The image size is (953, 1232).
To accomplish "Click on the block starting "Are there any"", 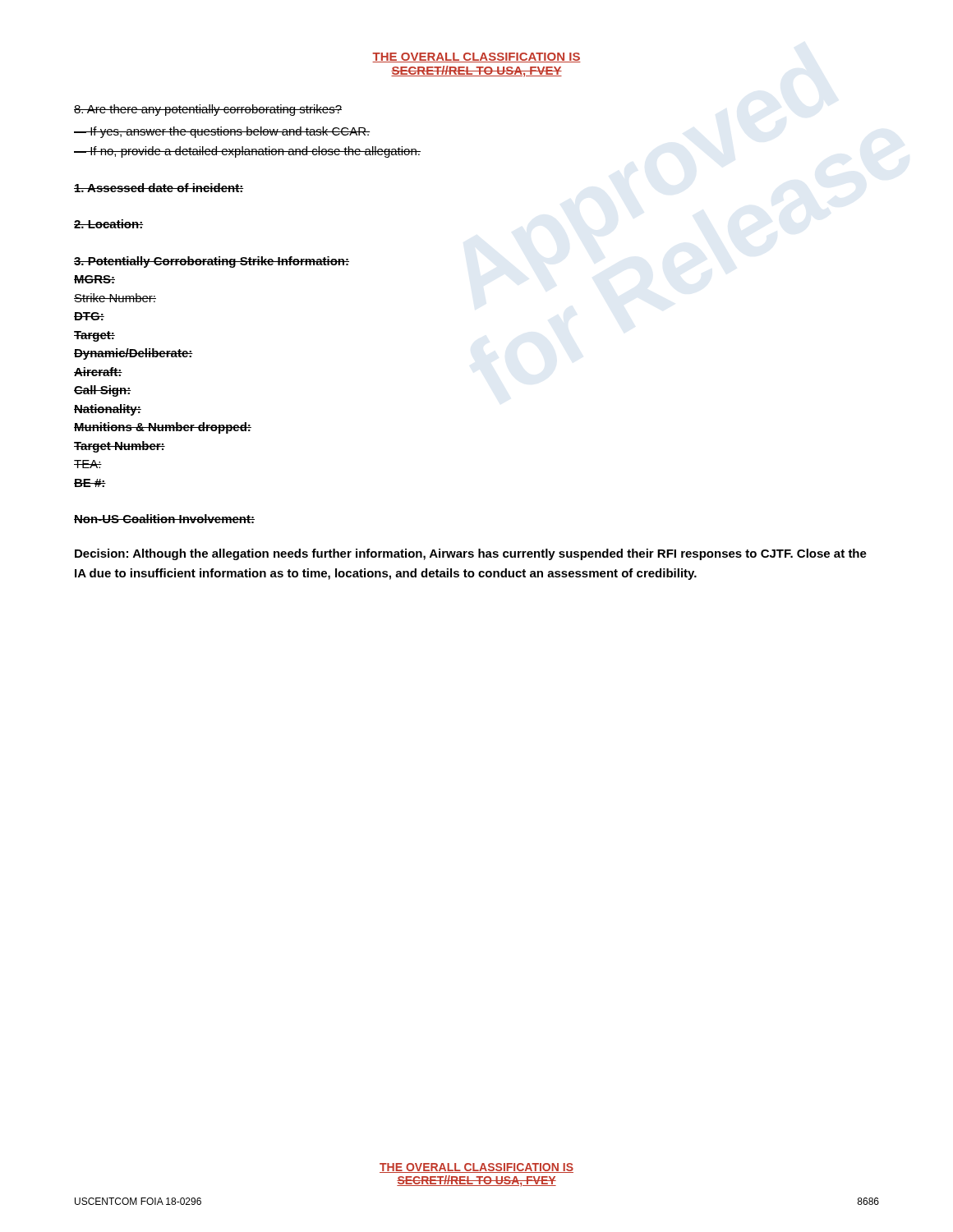I will (208, 109).
